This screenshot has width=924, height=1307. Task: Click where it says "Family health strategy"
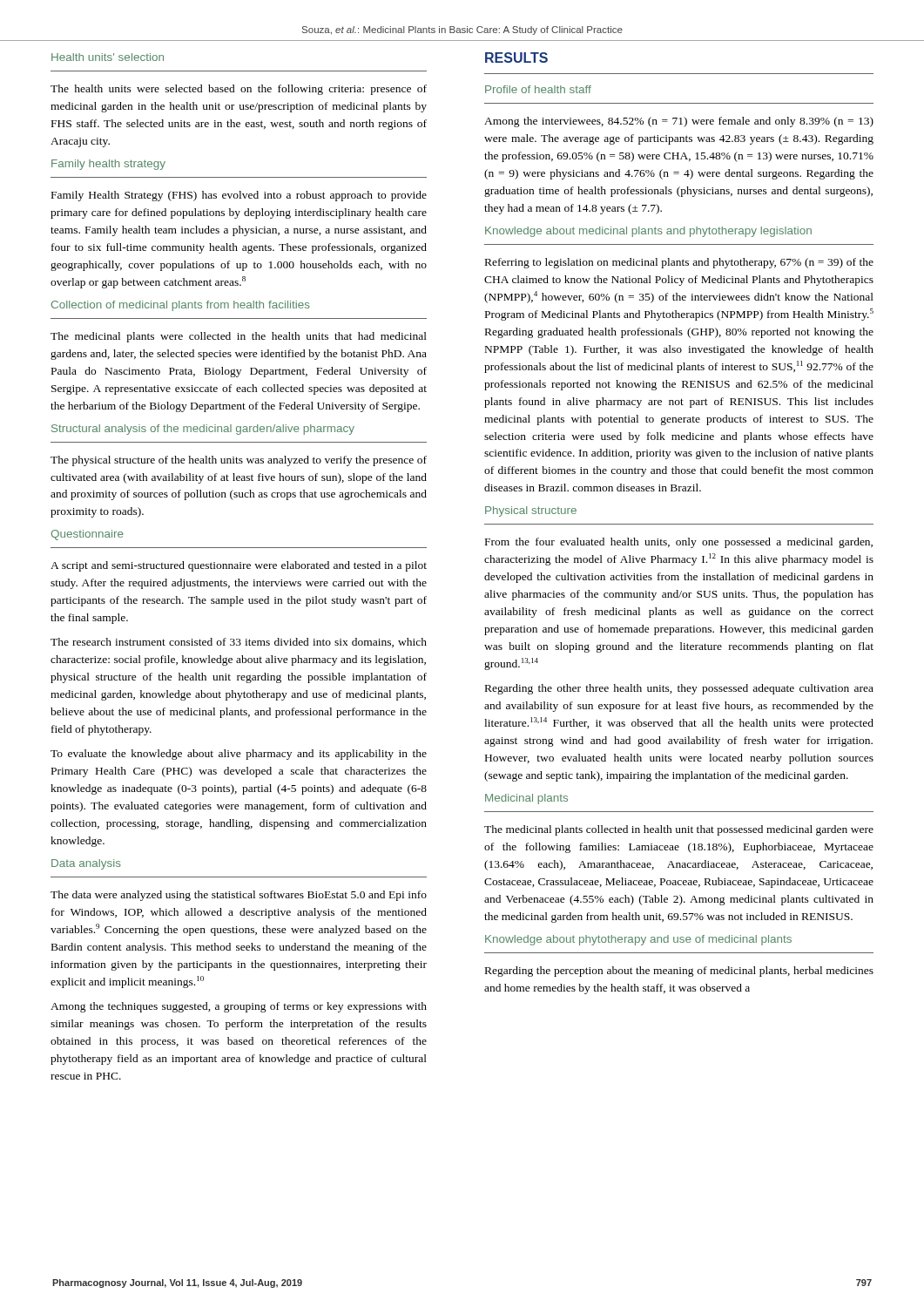(x=108, y=165)
